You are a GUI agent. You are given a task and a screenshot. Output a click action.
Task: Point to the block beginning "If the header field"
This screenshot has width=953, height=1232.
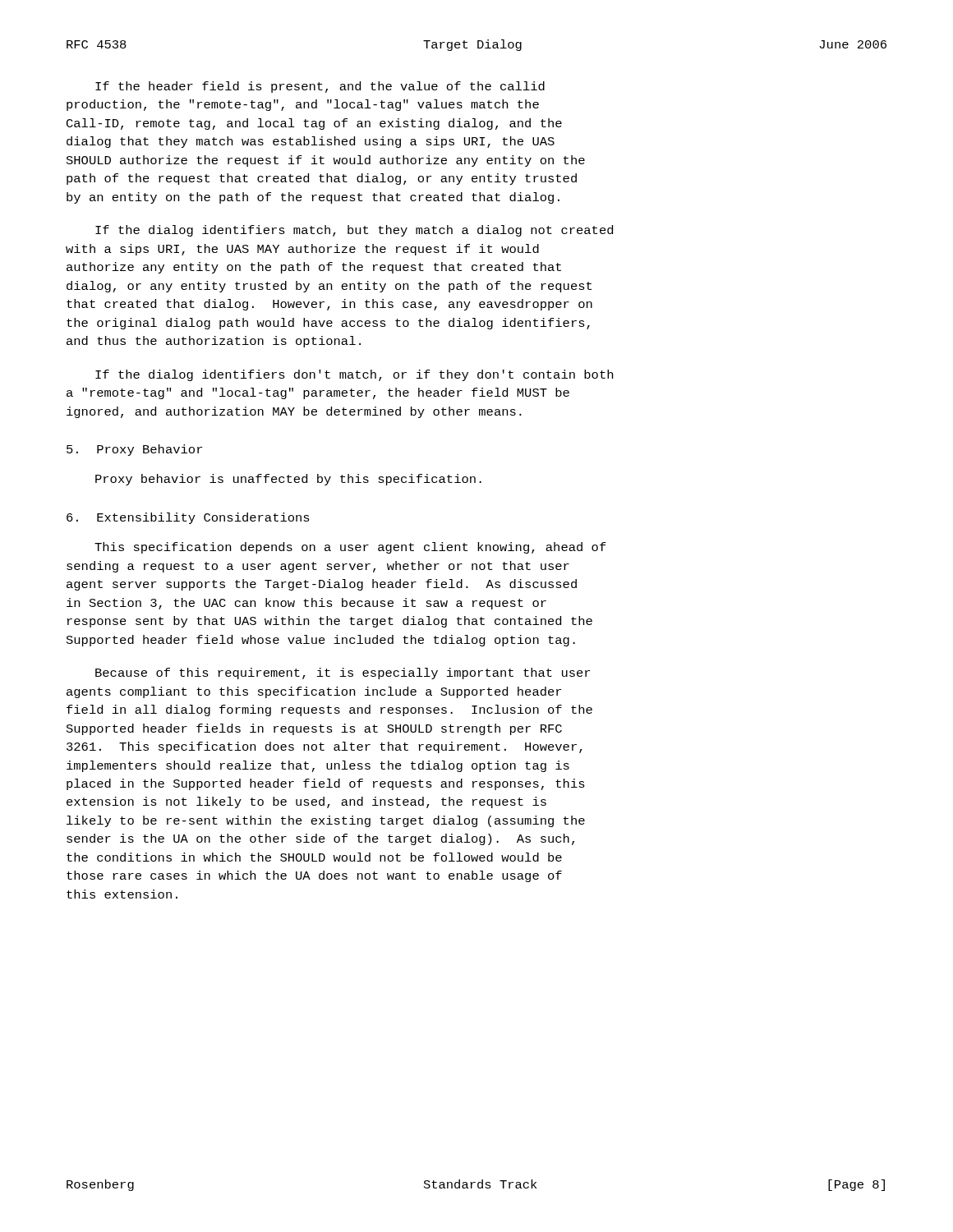pyautogui.click(x=326, y=142)
